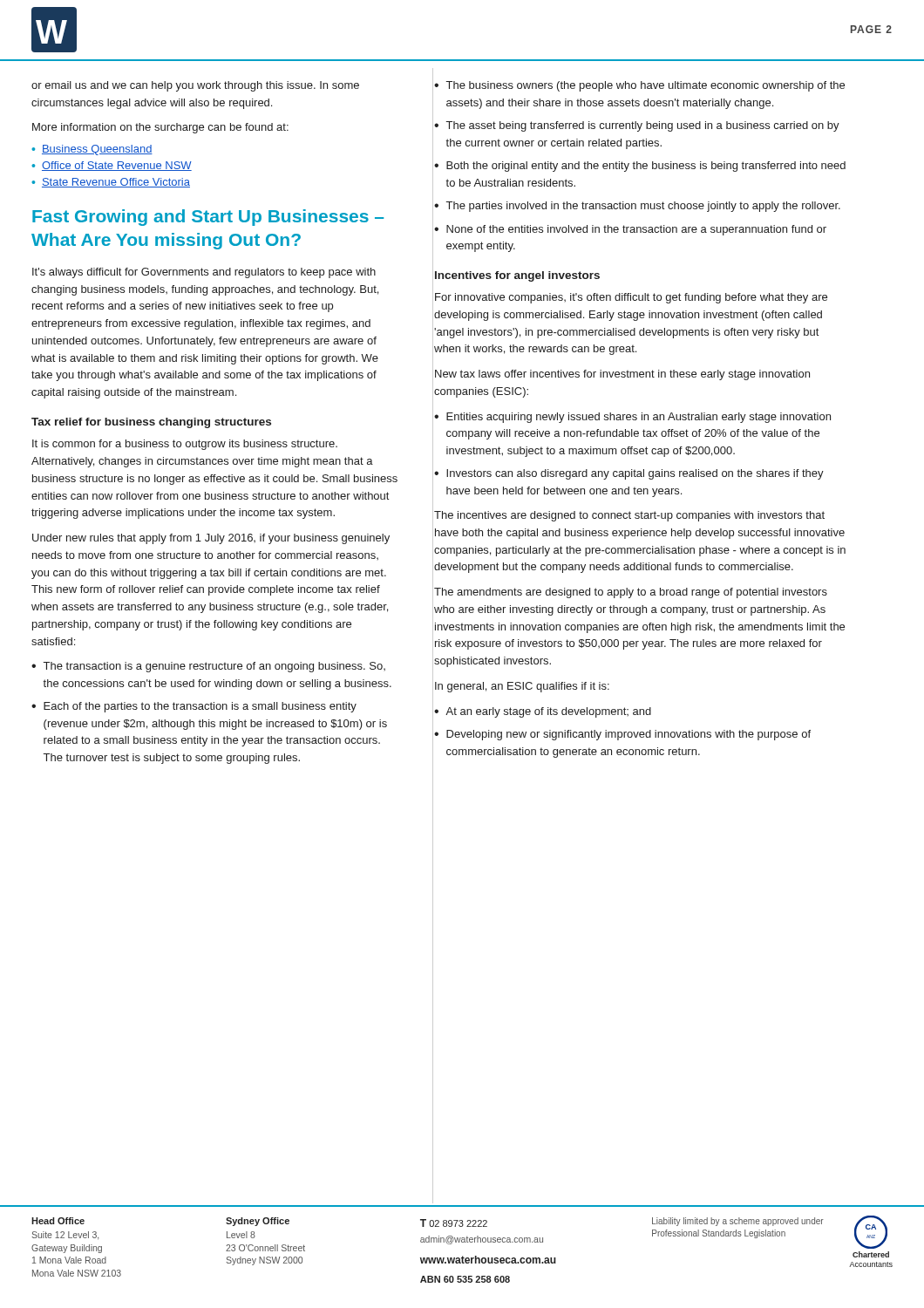Locate the text block containing "It's always difficult for Governments and"
Screen dimensions: 1308x924
215,332
